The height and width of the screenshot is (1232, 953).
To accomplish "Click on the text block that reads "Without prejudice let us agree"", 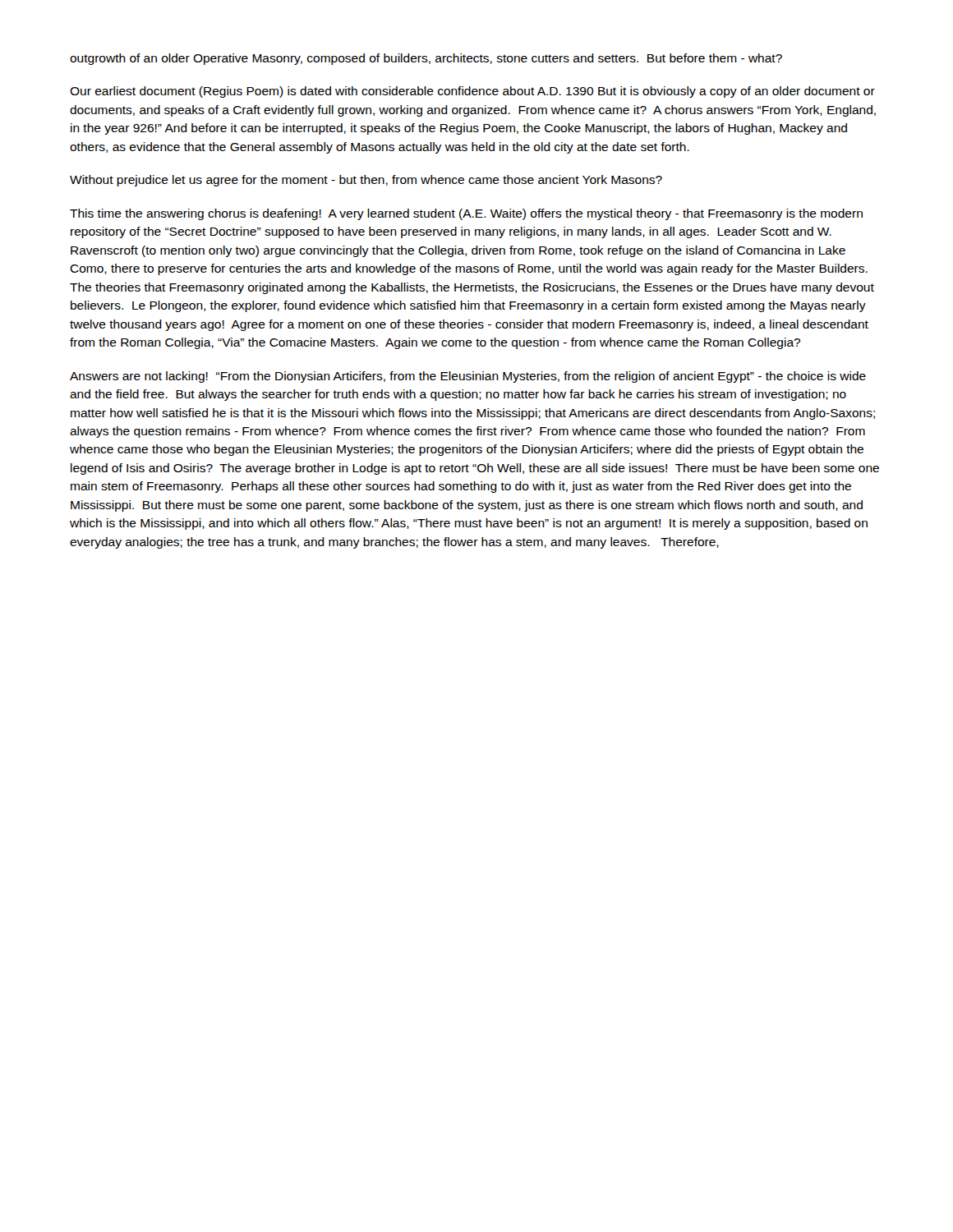I will [x=366, y=180].
